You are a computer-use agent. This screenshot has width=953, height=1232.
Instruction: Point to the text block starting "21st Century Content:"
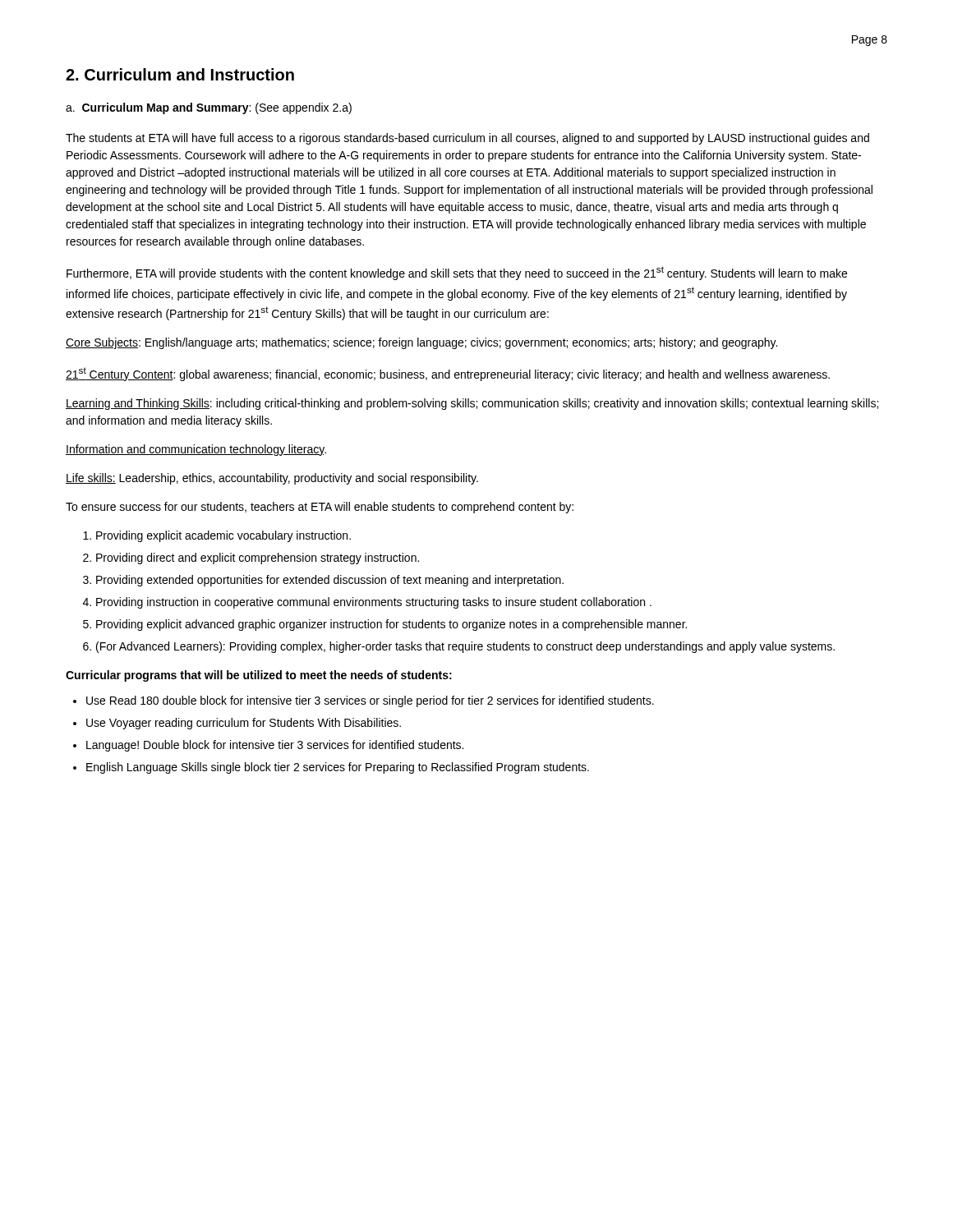click(476, 373)
